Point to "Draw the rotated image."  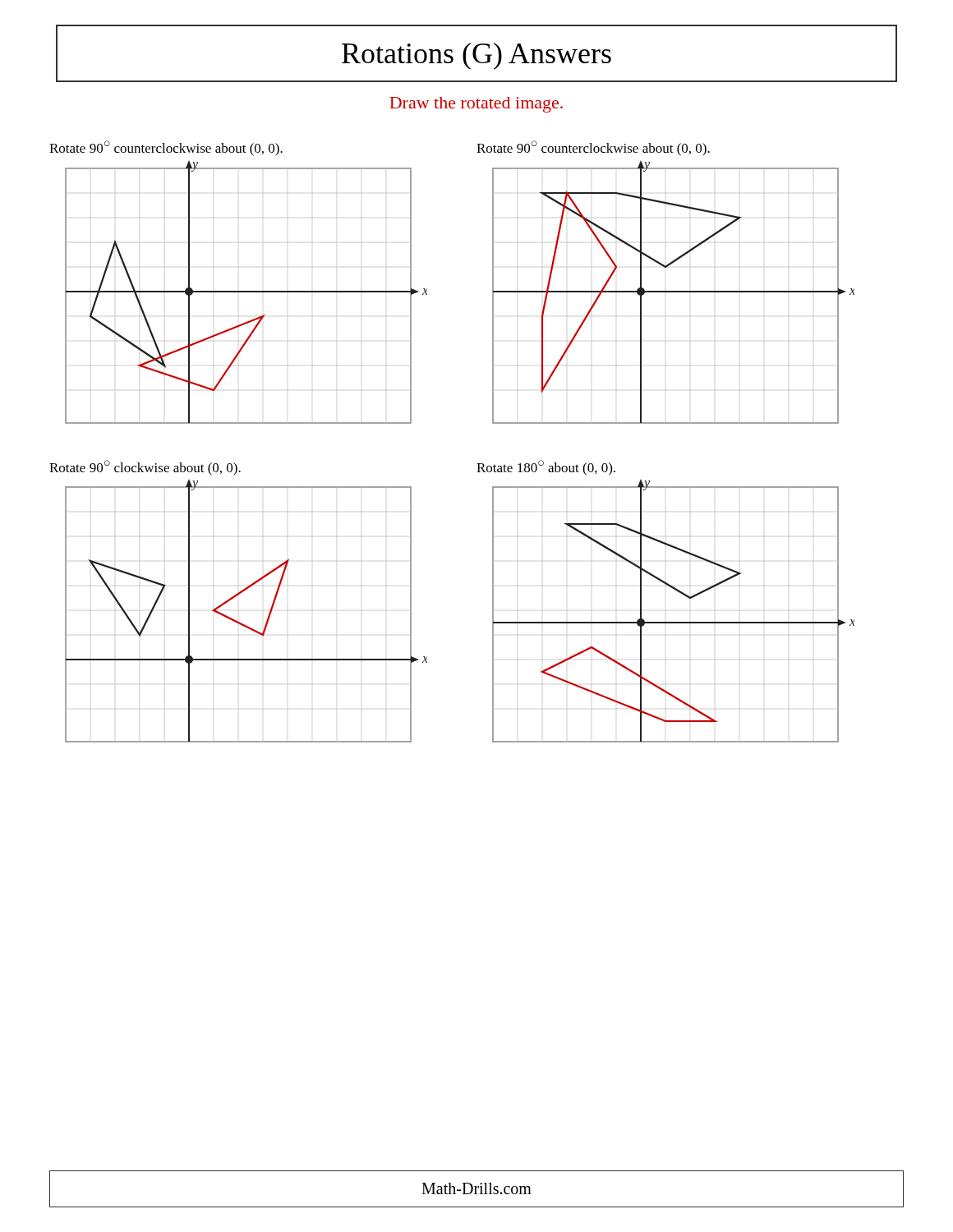tap(476, 102)
